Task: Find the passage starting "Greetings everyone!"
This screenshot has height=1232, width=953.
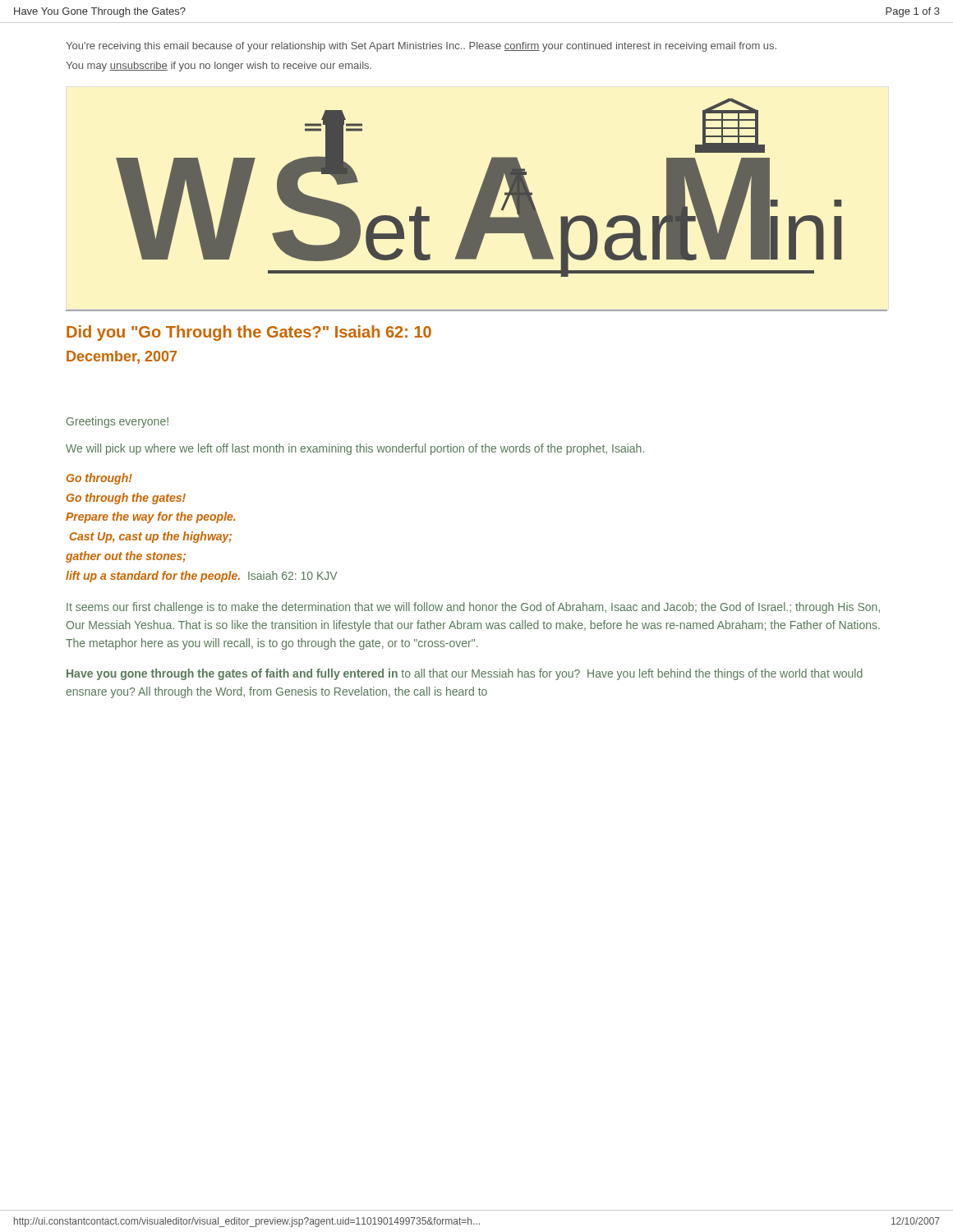Action: coord(118,421)
